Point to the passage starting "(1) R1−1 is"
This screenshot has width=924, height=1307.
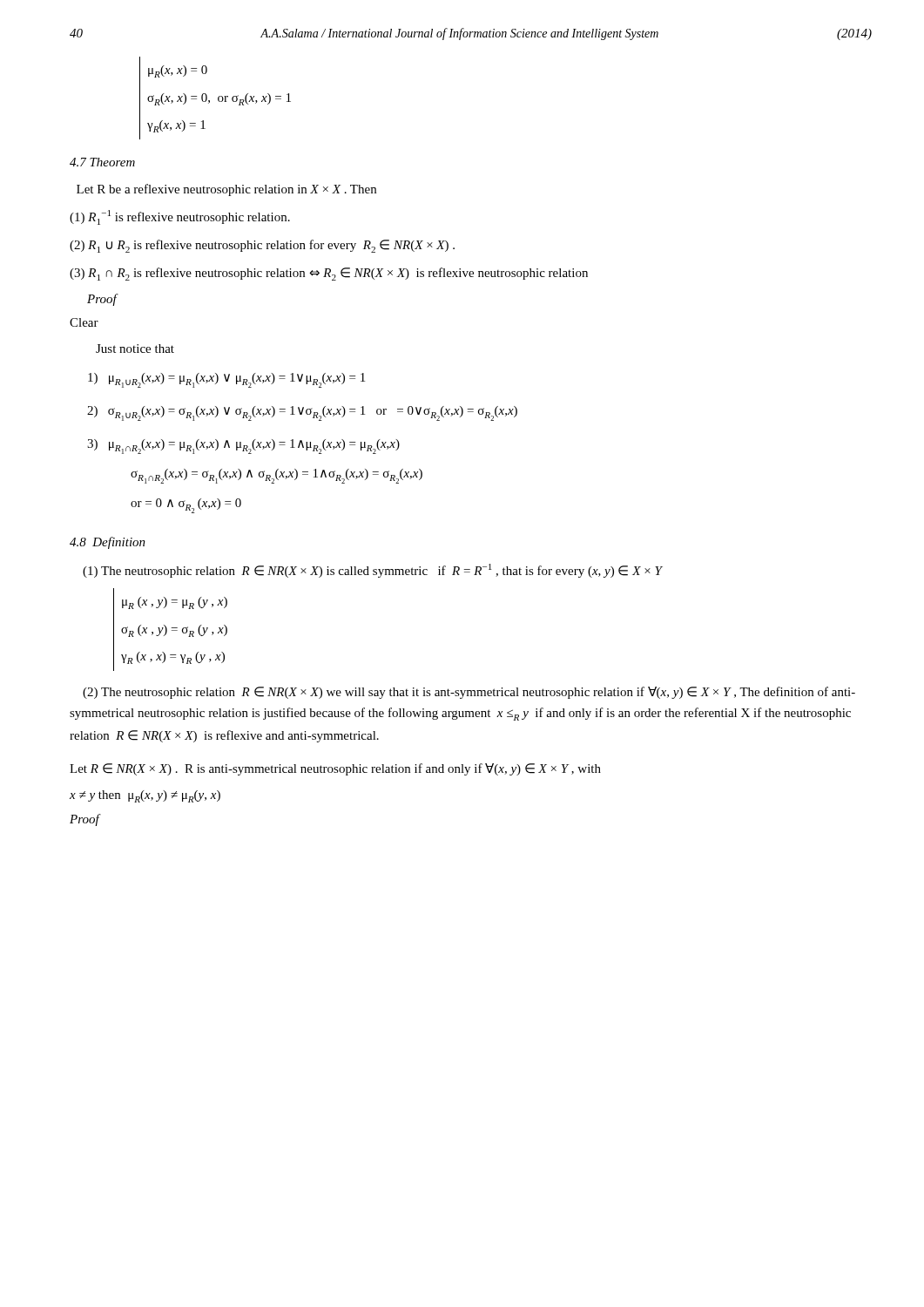point(180,217)
